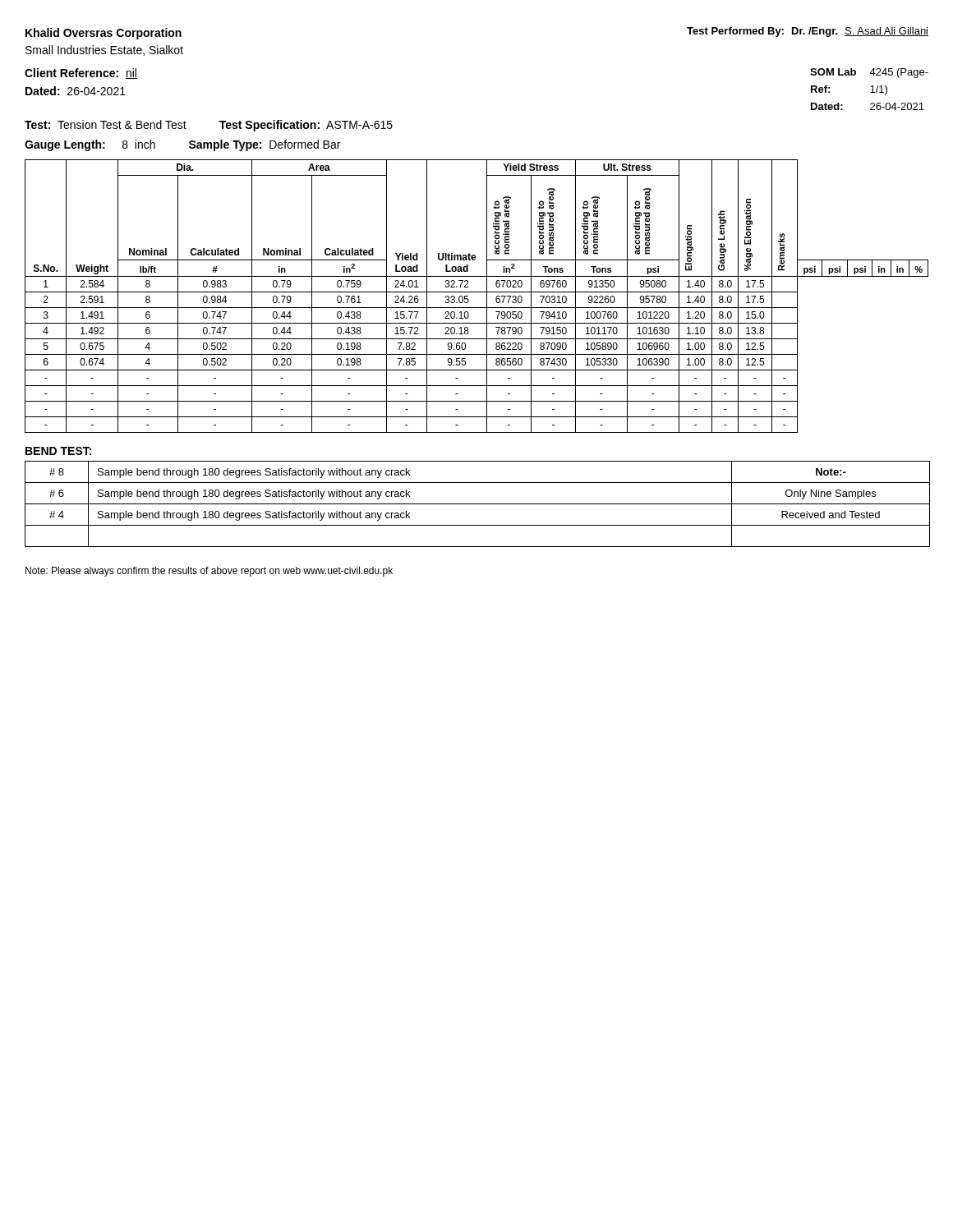Screen dimensions: 1232x953
Task: Navigate to the passage starting "BEND TEST:"
Action: point(59,451)
